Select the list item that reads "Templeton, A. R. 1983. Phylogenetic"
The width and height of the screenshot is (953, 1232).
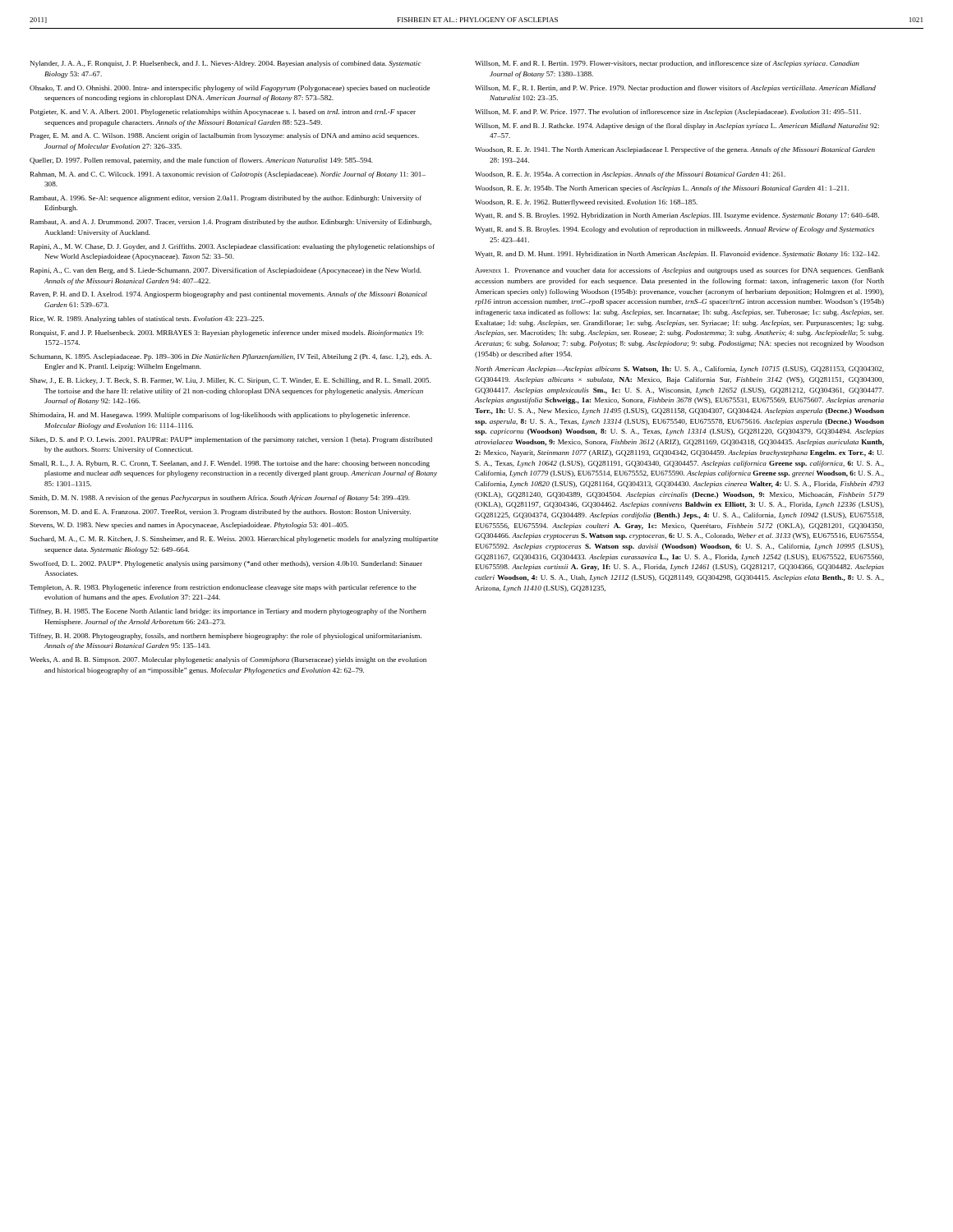(223, 592)
